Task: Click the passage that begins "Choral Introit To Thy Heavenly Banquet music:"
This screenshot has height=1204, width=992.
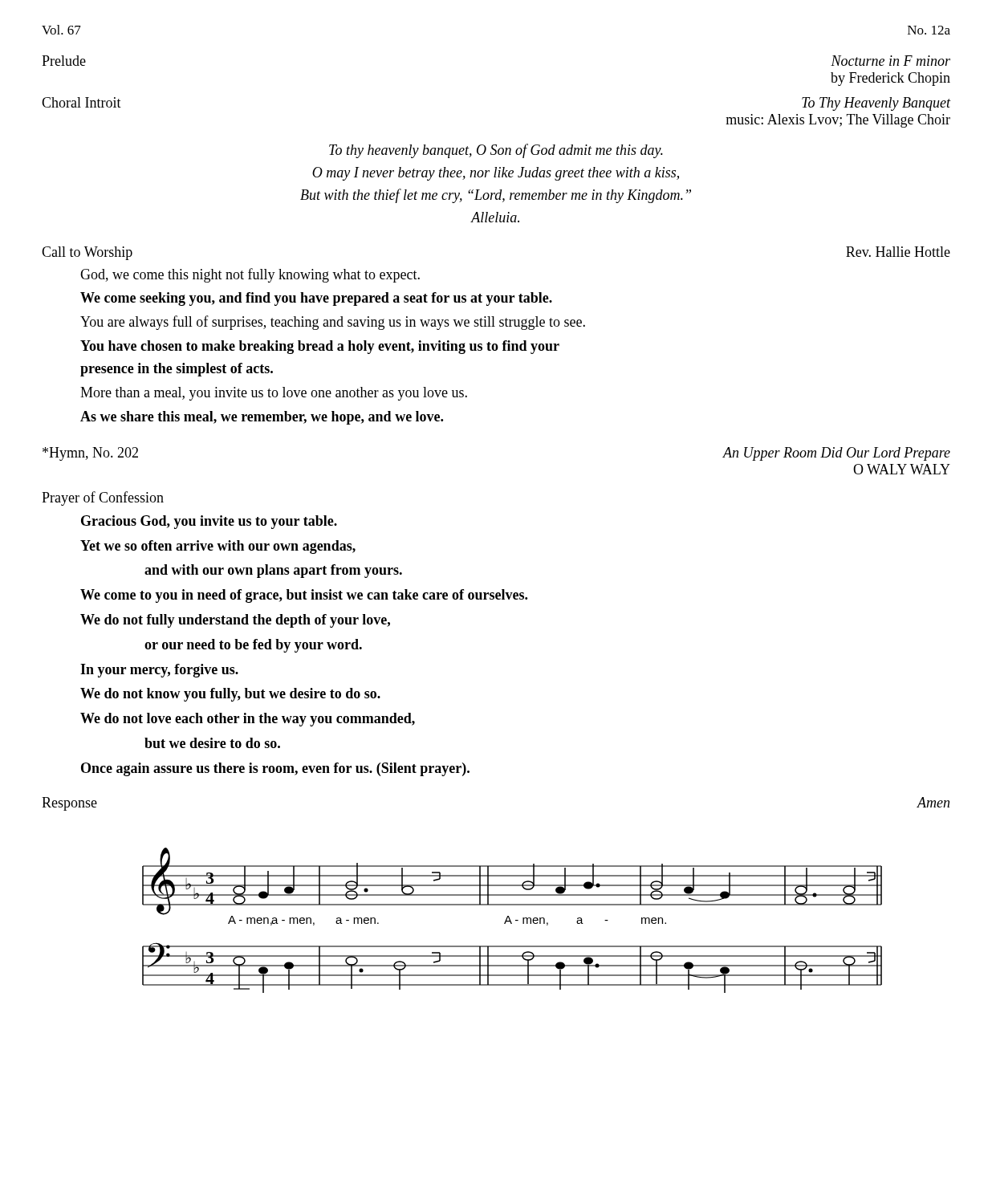Action: point(87,104)
